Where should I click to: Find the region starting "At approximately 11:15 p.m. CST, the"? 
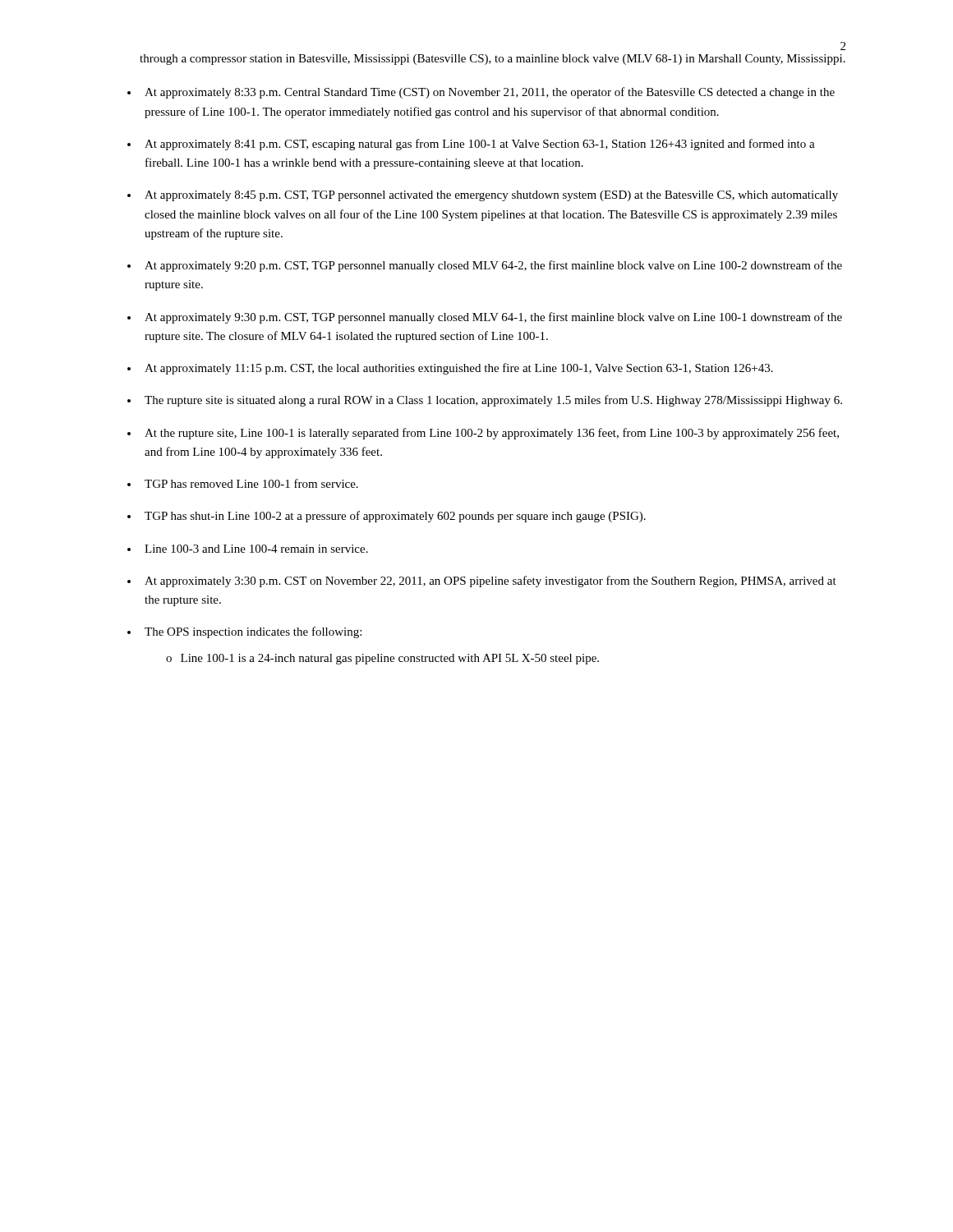(x=459, y=368)
